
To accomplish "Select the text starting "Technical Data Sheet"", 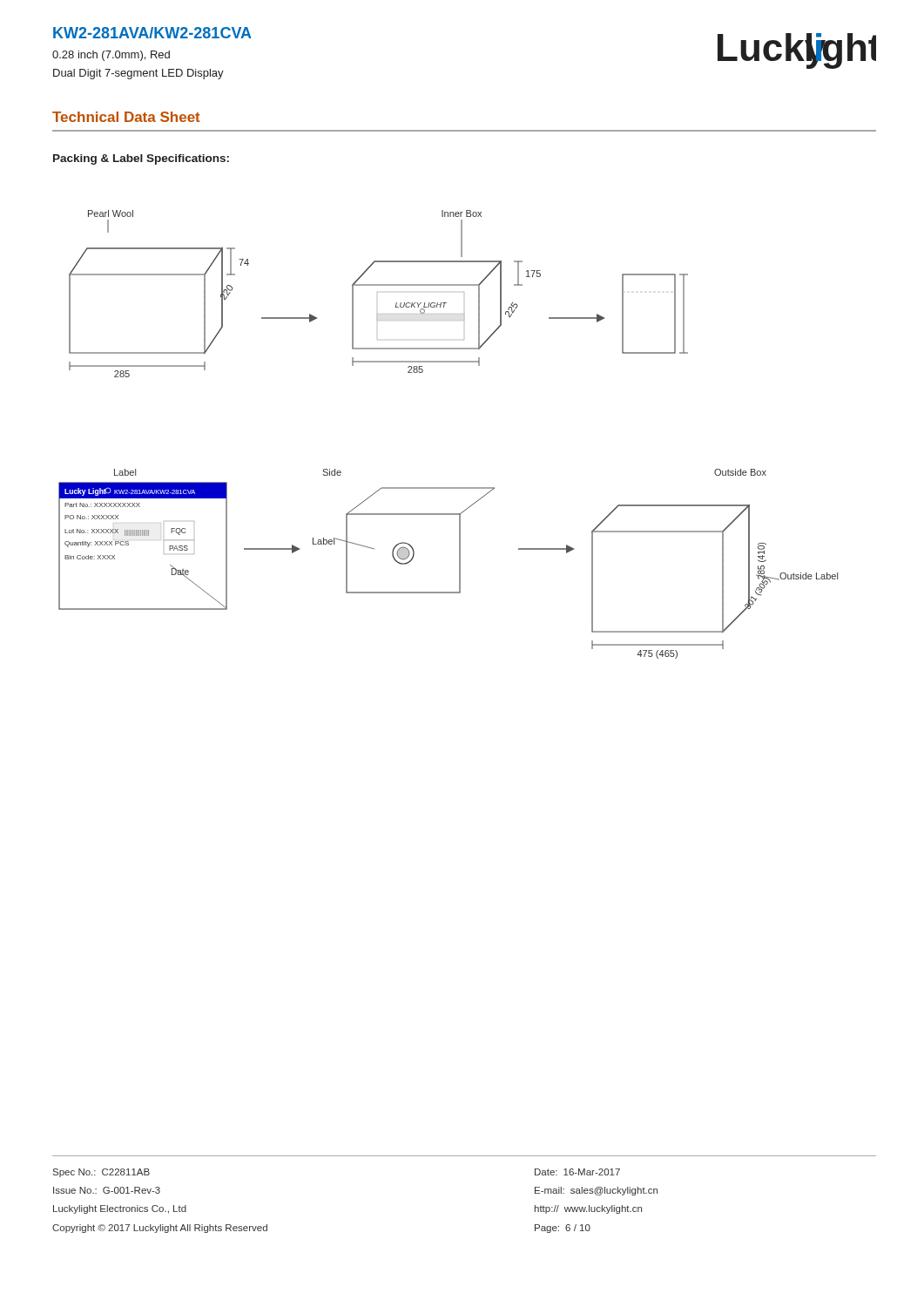I will (x=126, y=117).
